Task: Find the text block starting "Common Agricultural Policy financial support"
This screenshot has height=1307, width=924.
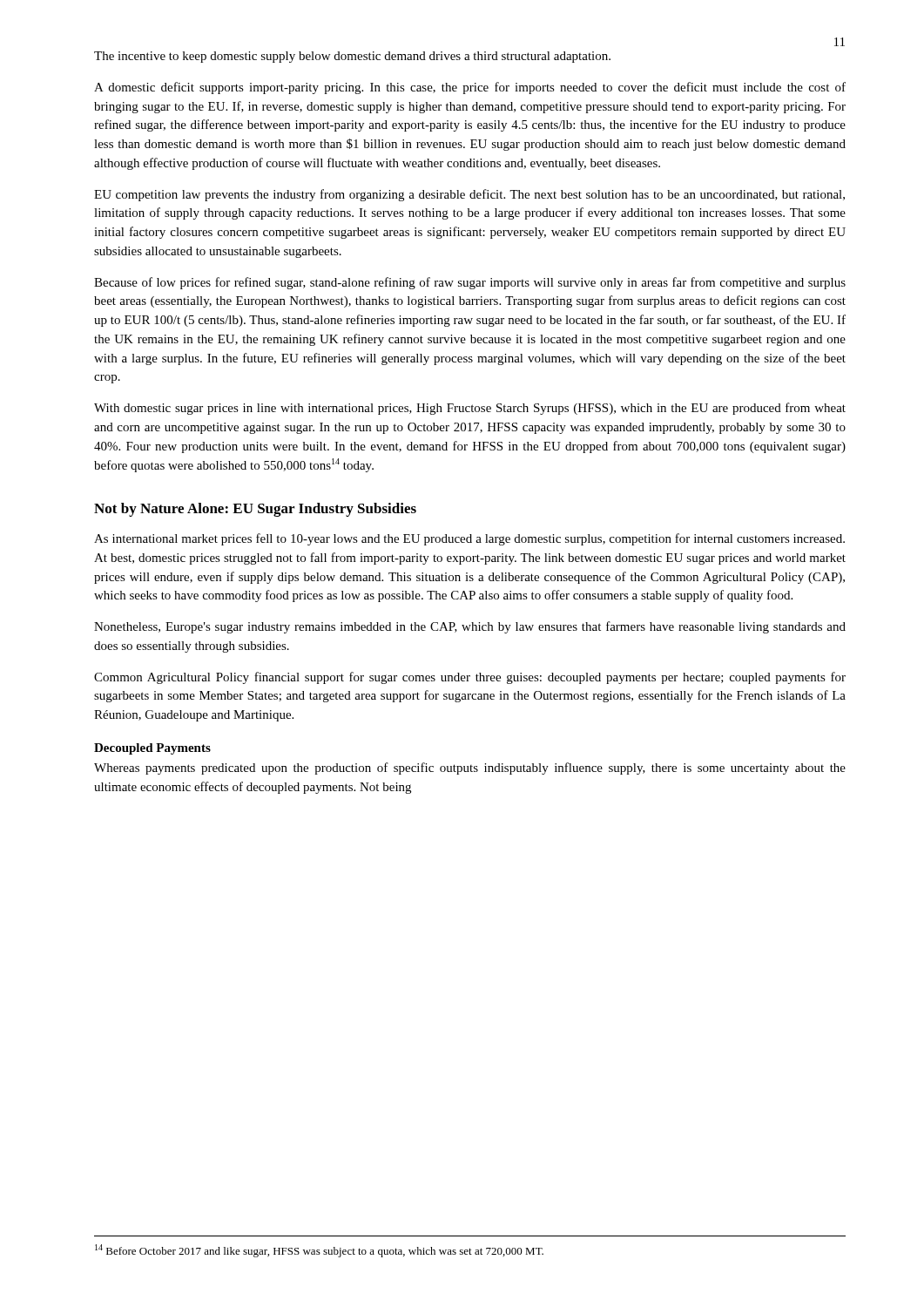Action: pos(470,696)
